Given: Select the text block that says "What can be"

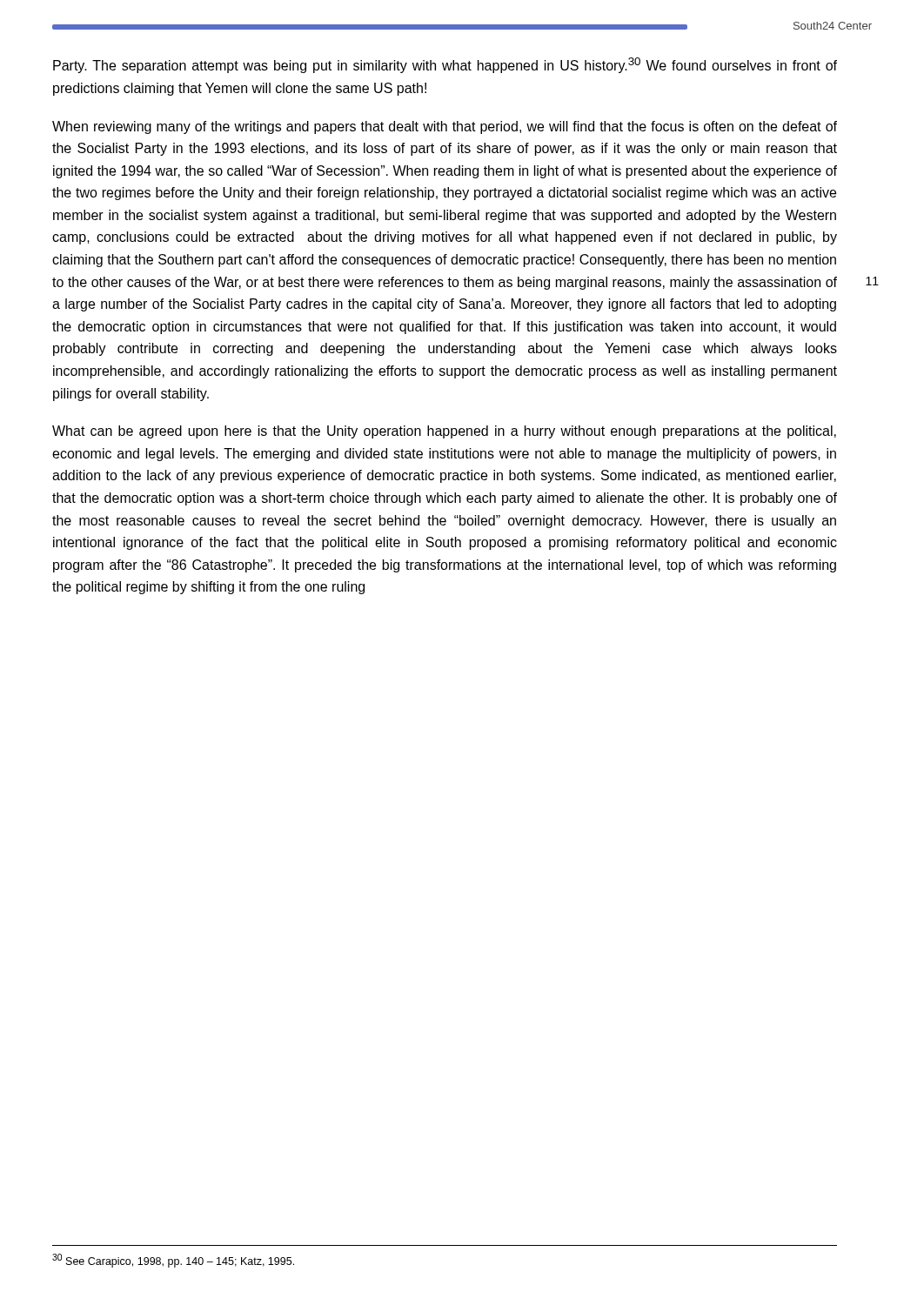Looking at the screenshot, I should (x=445, y=509).
